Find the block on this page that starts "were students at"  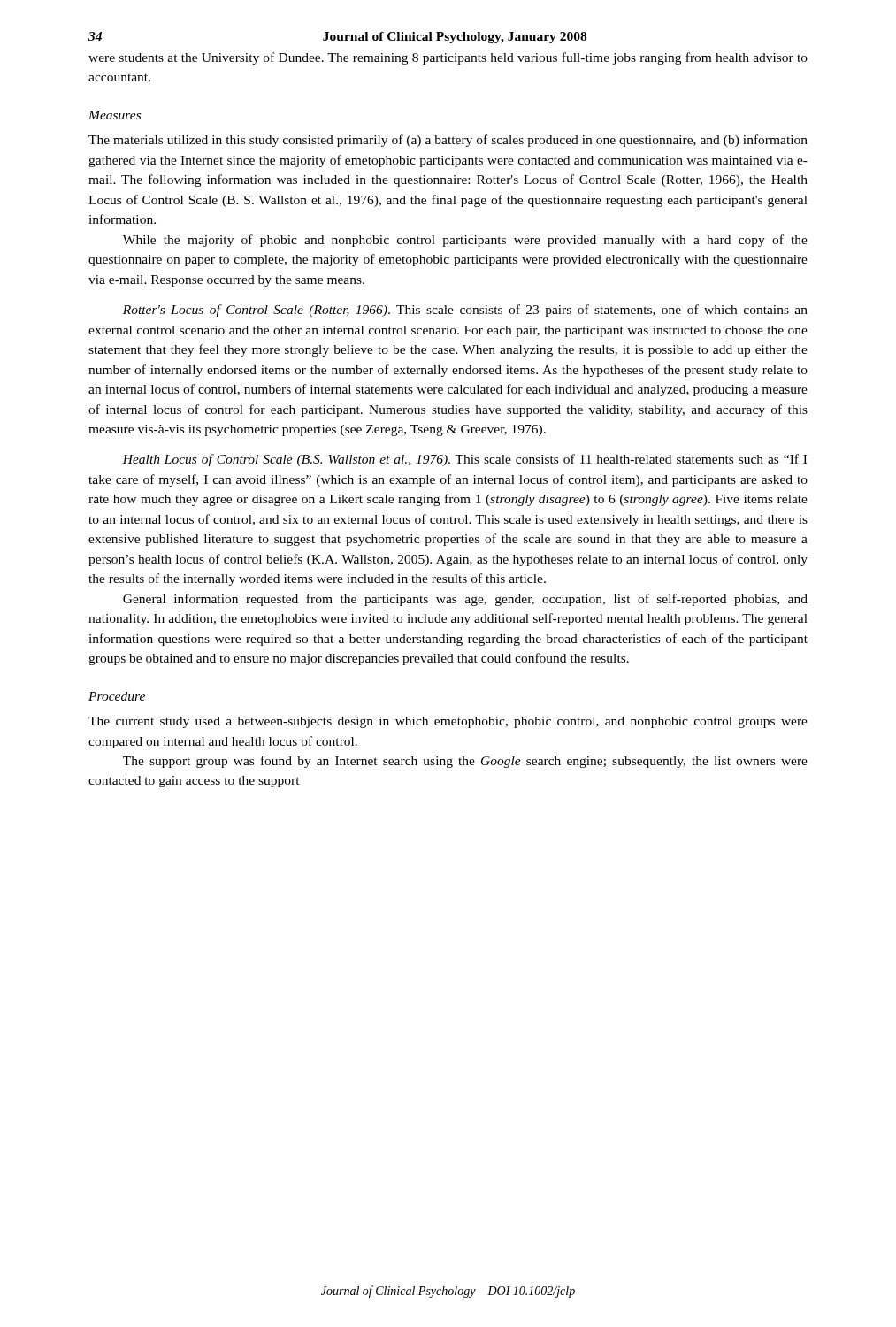point(448,68)
